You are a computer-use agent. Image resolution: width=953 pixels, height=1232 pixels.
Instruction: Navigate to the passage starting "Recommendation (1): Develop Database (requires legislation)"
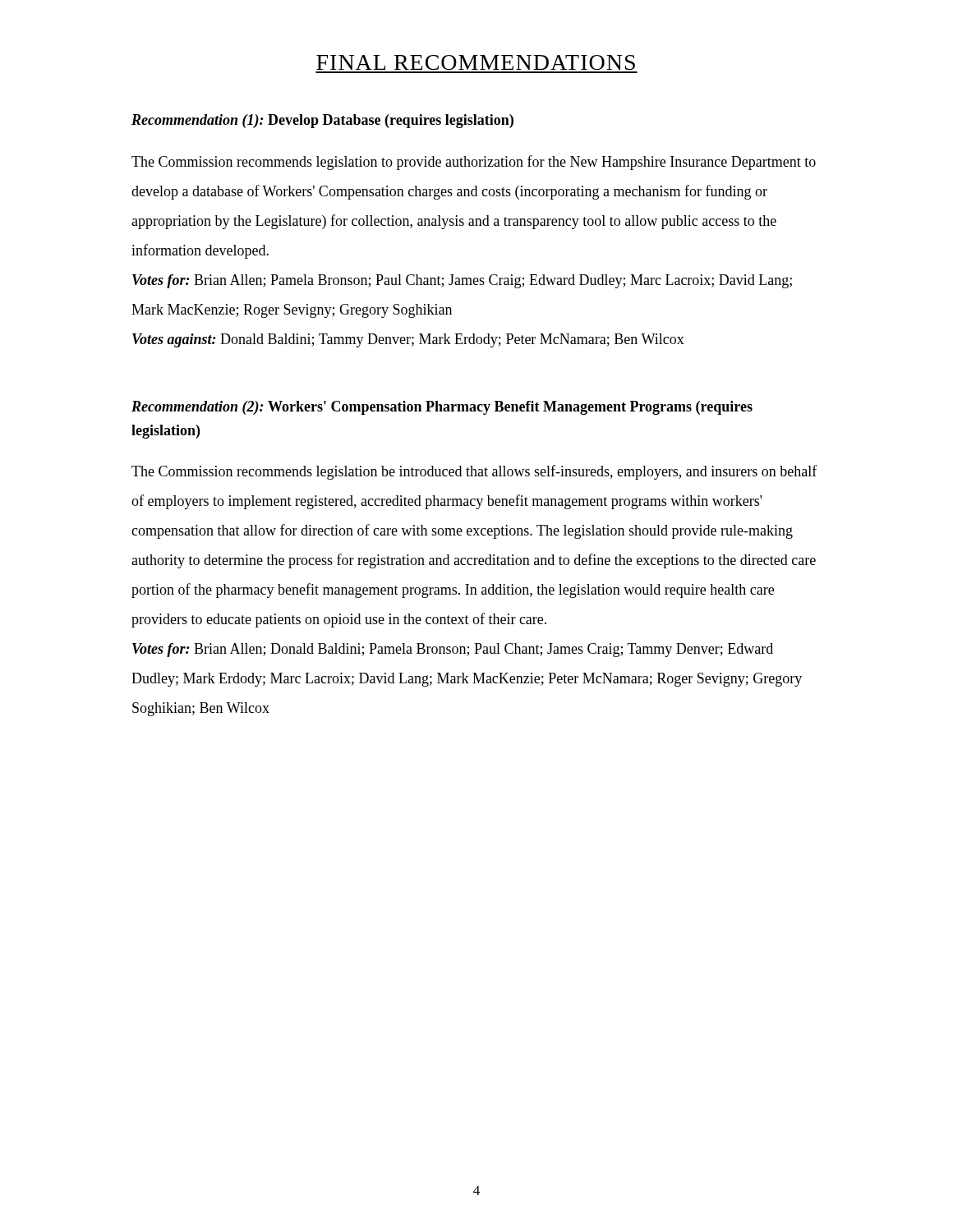323,120
